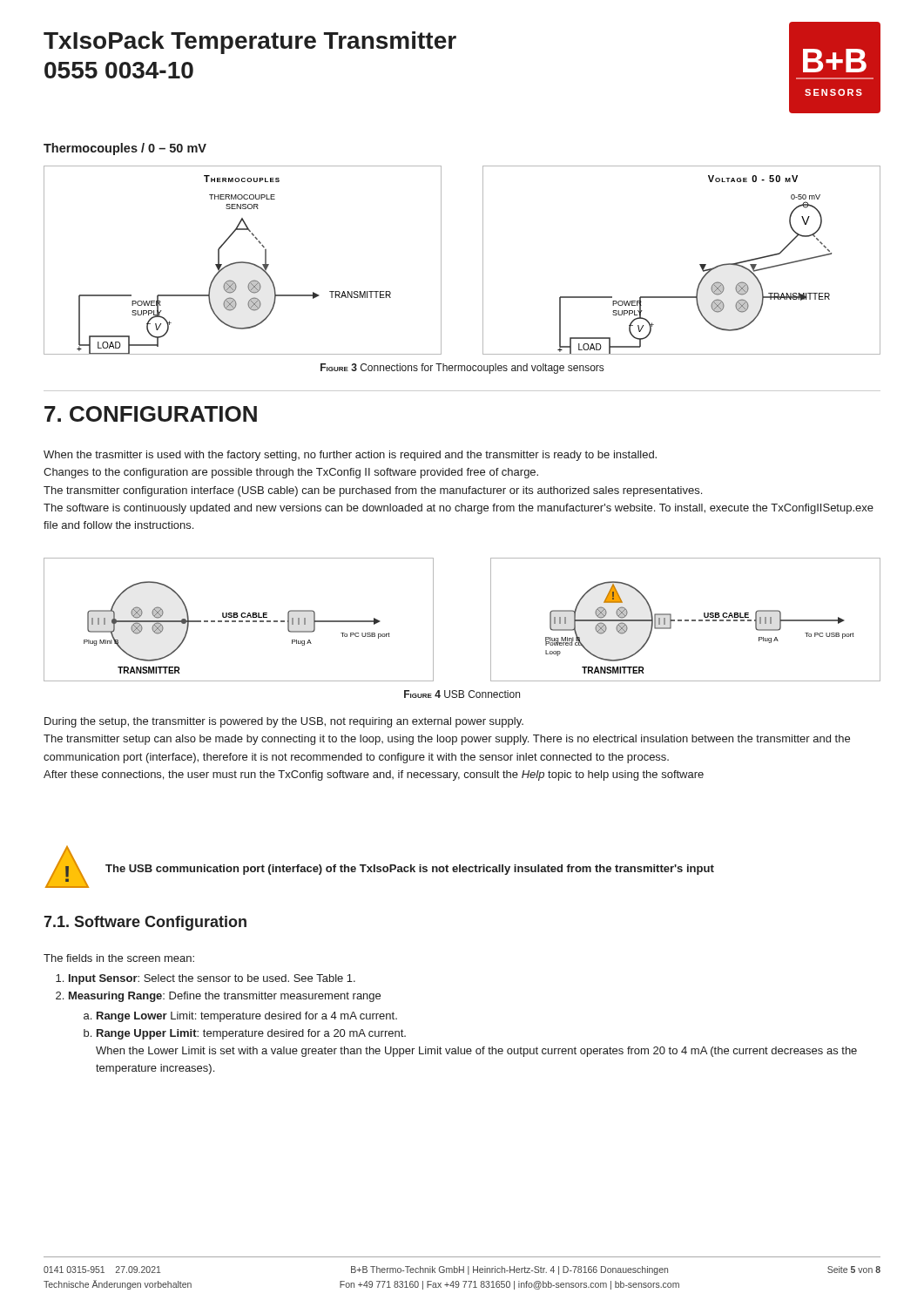Click on the text block that says "! The USB communication port (interface) of"
The height and width of the screenshot is (1307, 924).
pyautogui.click(x=379, y=869)
